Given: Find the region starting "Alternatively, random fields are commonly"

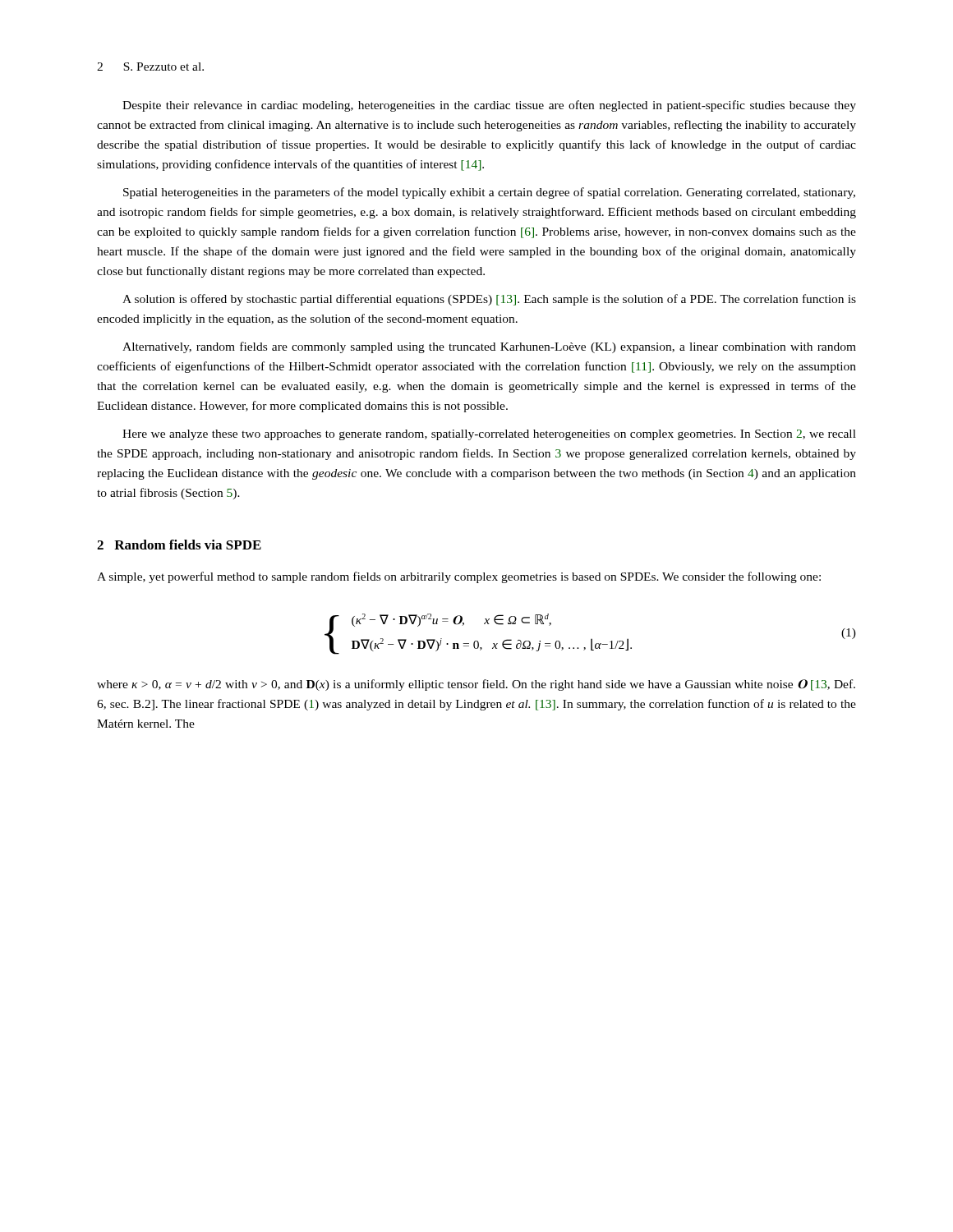Looking at the screenshot, I should tap(476, 376).
